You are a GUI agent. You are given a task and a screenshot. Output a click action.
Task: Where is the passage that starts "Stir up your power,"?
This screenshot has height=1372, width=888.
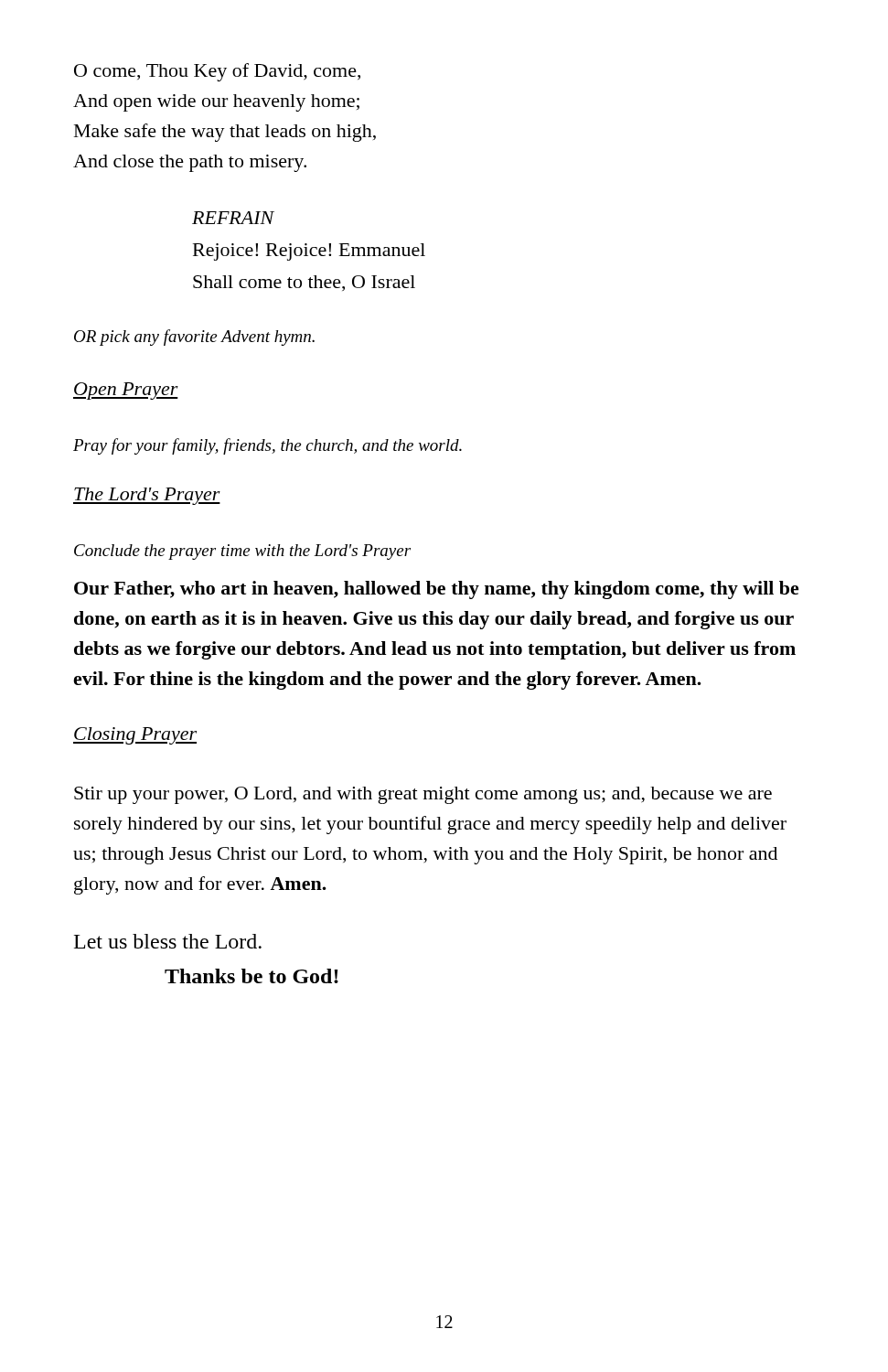tap(430, 837)
